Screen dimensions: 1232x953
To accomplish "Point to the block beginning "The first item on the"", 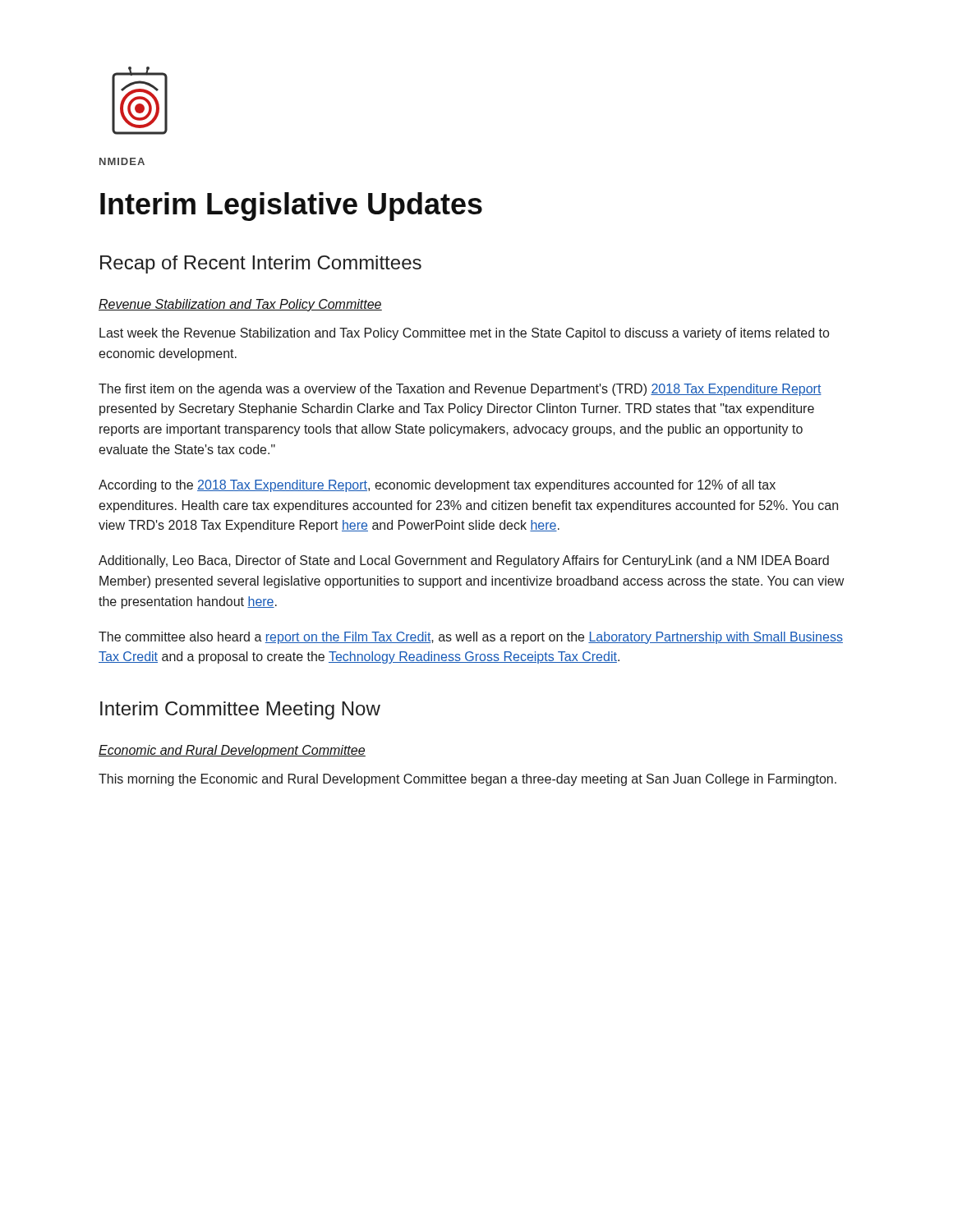I will click(x=460, y=419).
